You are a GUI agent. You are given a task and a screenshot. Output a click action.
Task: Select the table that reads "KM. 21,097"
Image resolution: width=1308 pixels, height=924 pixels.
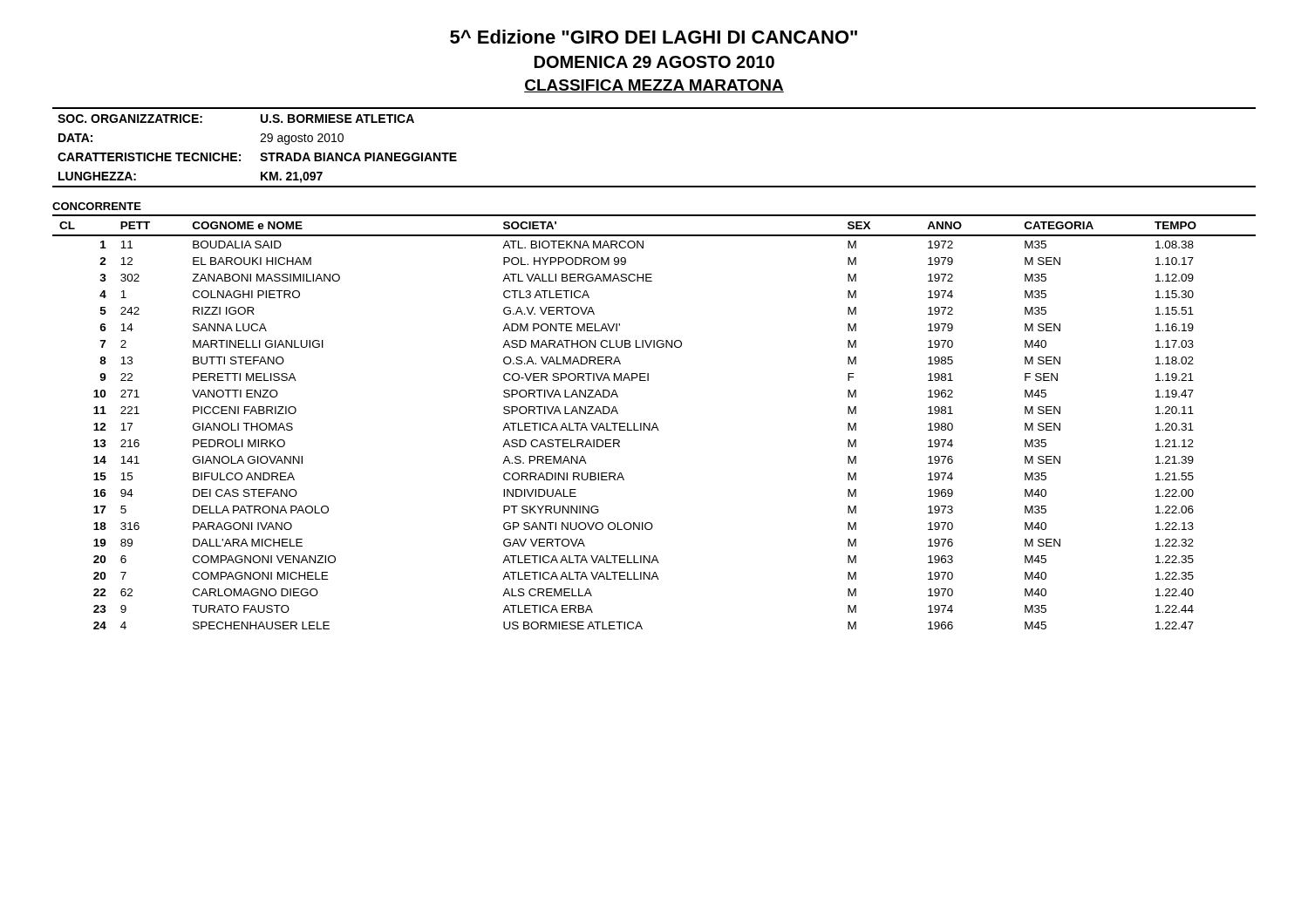pos(654,147)
